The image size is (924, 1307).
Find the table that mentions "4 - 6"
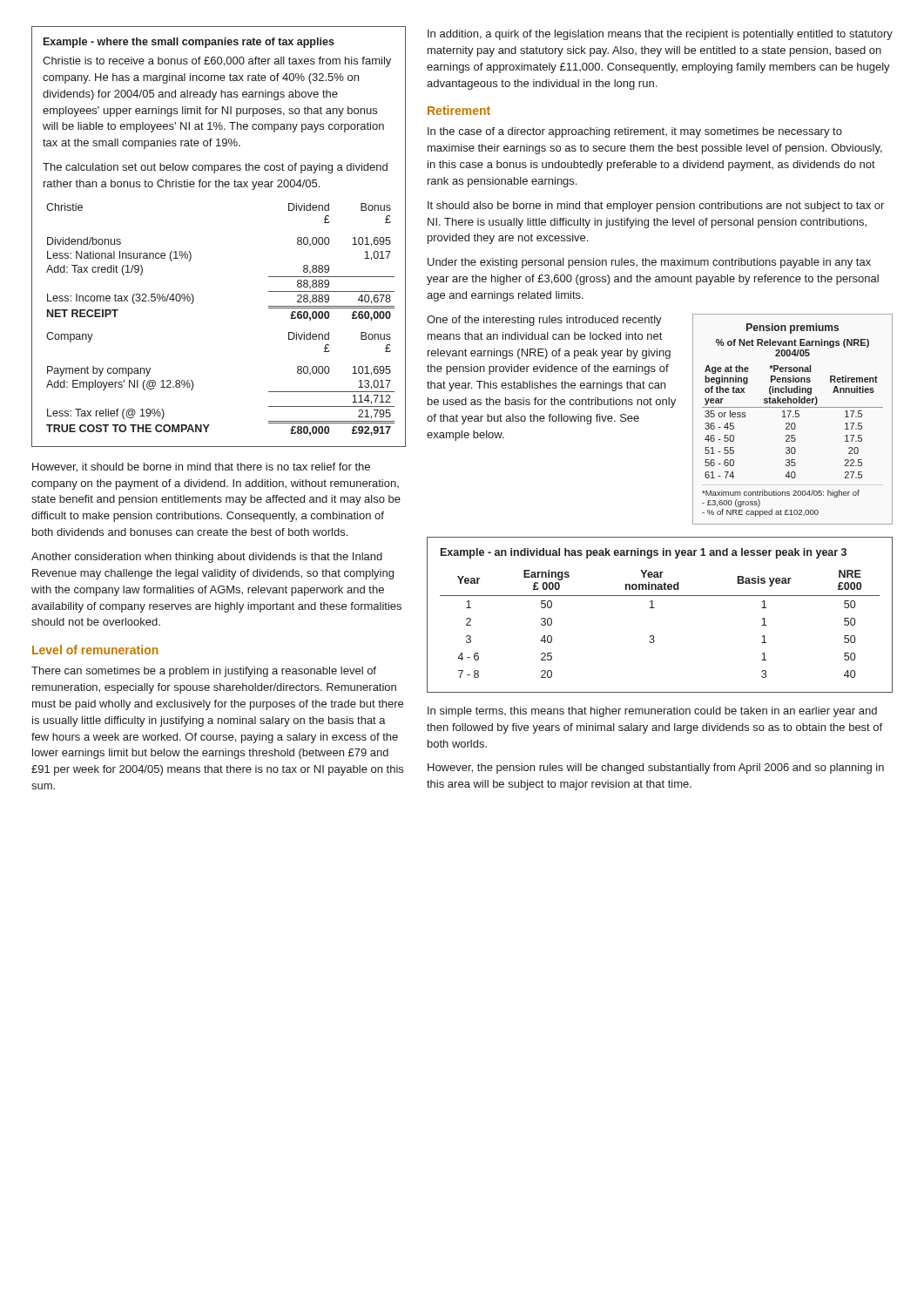click(x=660, y=615)
